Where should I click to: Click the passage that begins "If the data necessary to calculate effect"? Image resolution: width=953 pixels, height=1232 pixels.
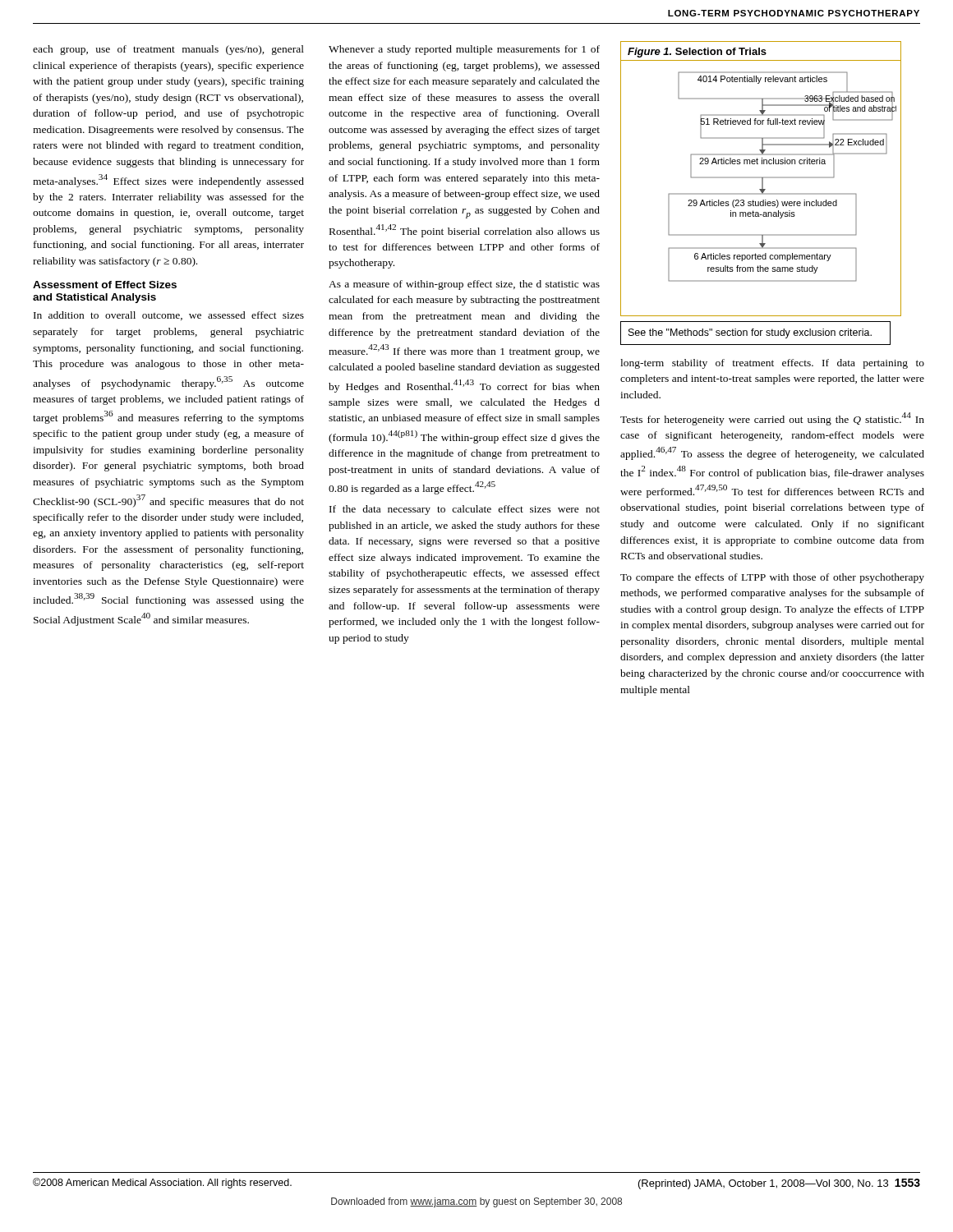pyautogui.click(x=464, y=573)
